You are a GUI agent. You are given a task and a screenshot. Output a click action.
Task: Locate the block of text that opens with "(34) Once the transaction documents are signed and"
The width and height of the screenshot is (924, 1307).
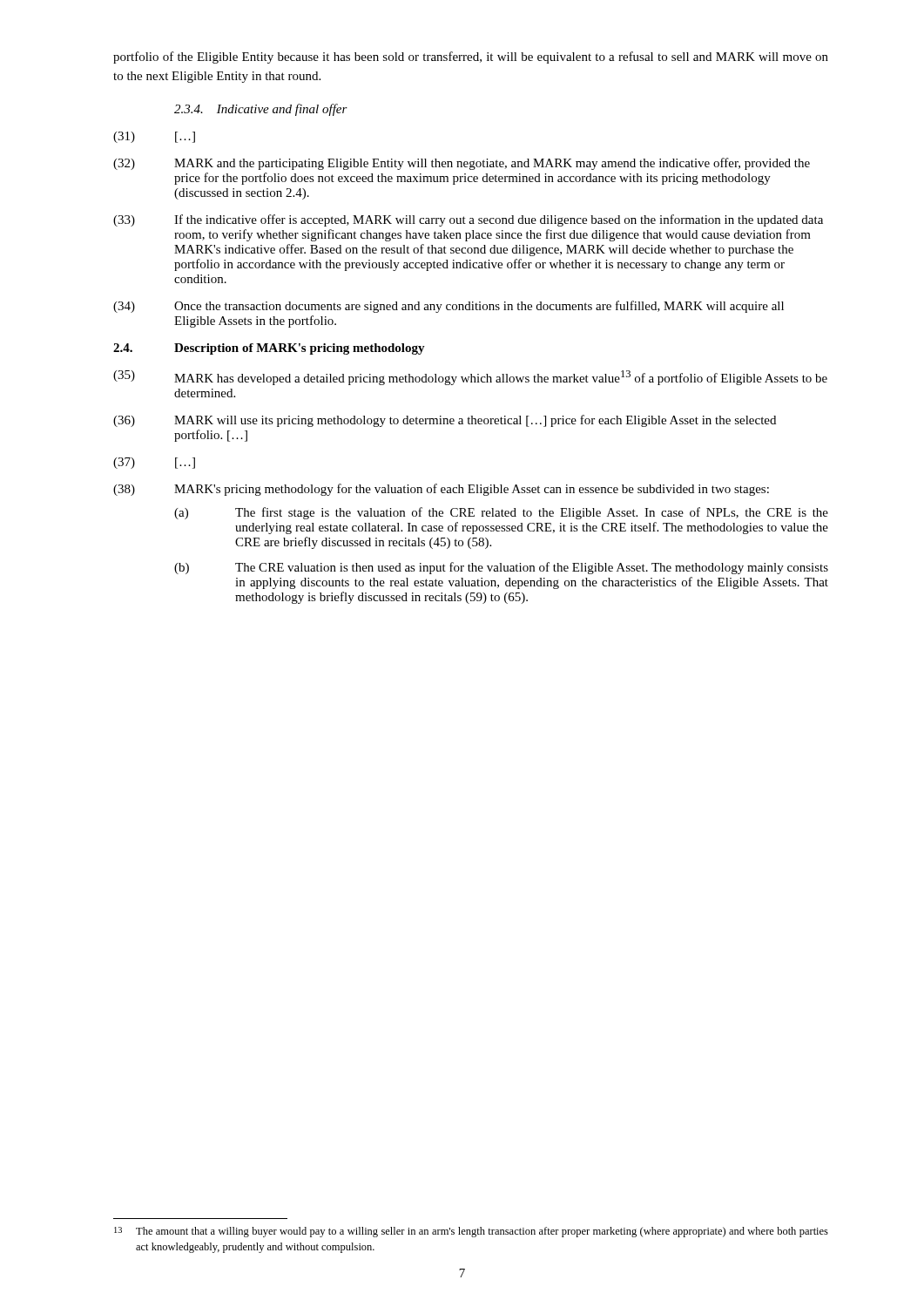click(471, 313)
